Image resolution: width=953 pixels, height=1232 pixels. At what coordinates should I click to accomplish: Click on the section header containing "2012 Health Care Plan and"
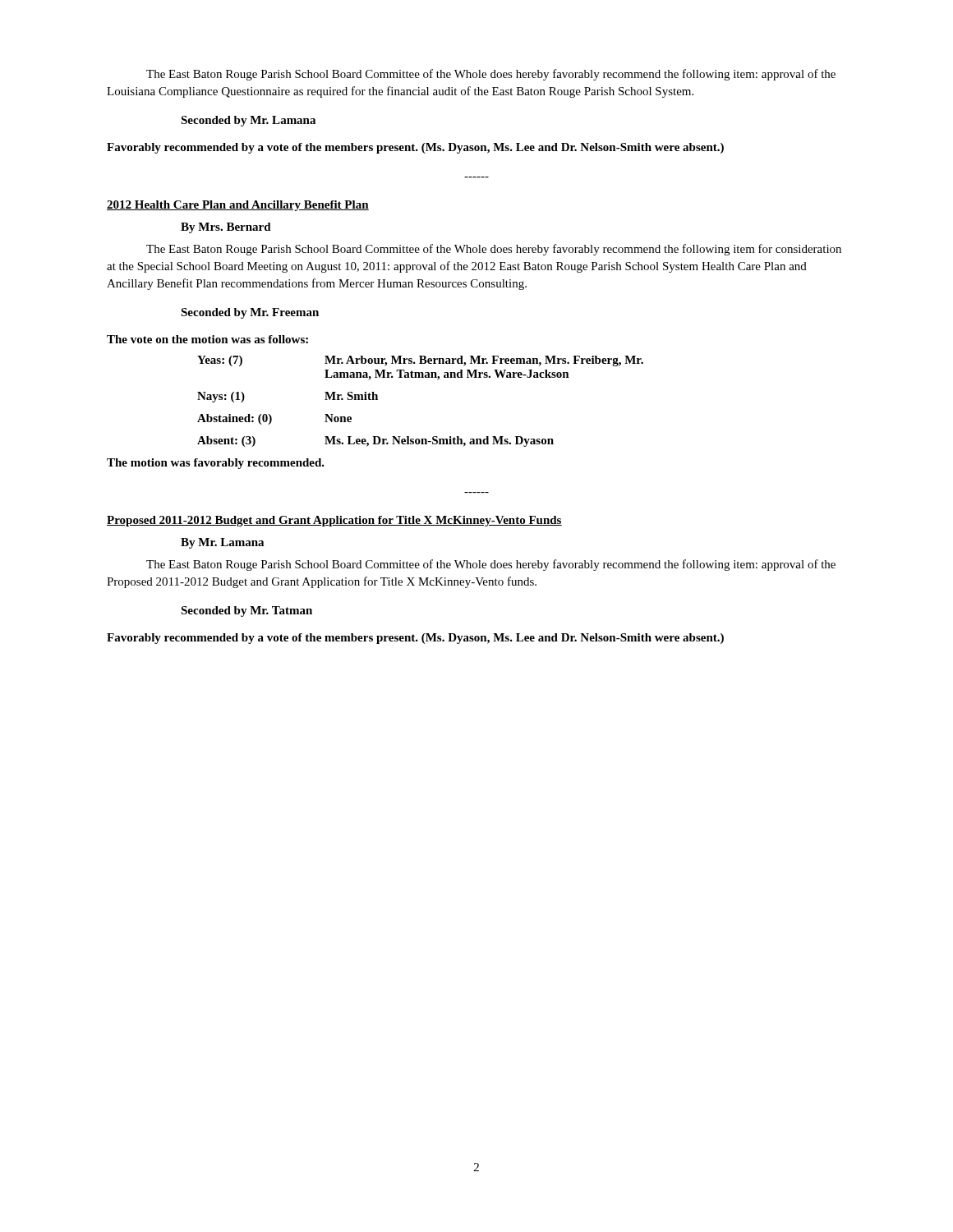(238, 206)
